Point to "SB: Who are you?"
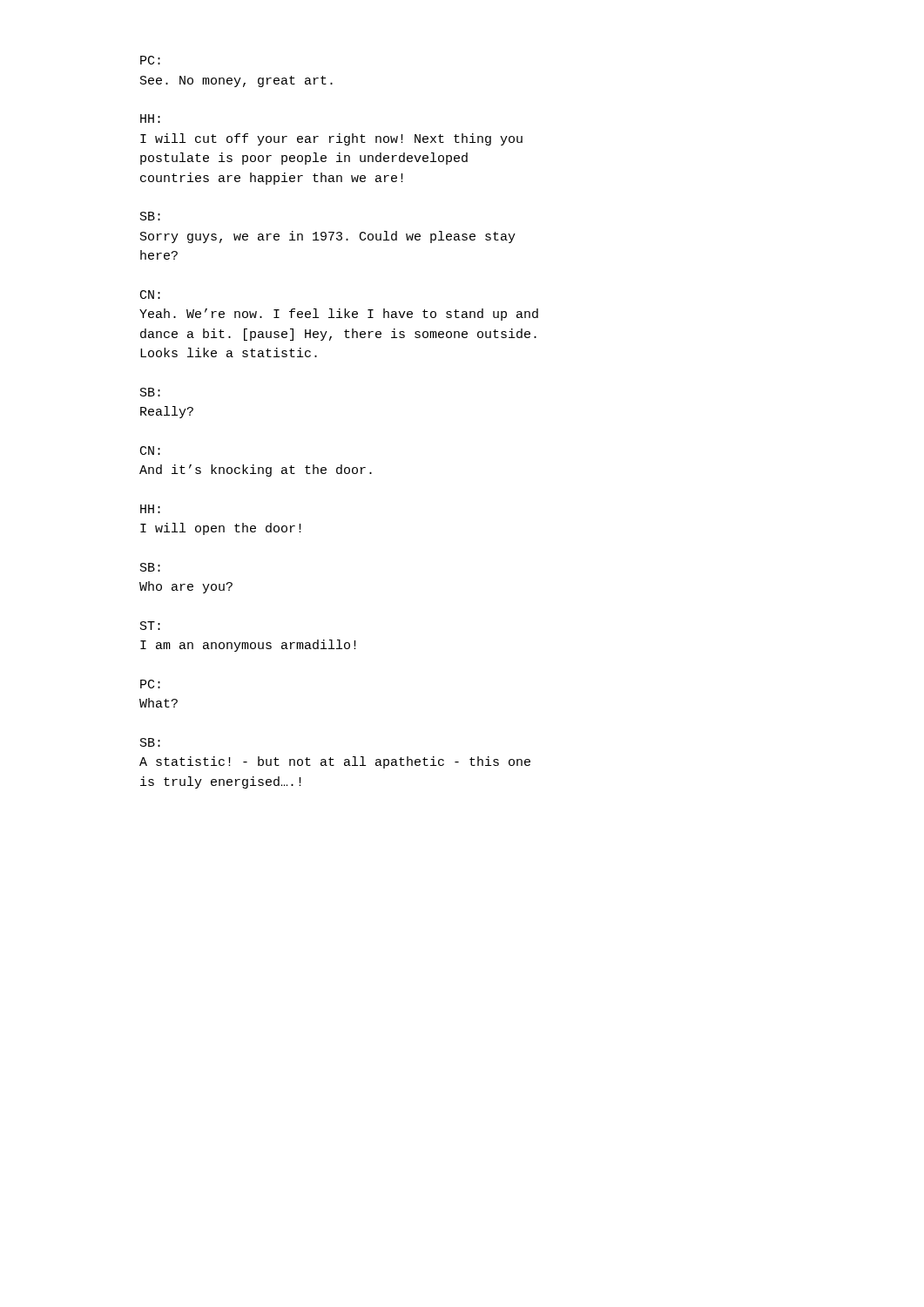The height and width of the screenshot is (1307, 924). (150, 567)
